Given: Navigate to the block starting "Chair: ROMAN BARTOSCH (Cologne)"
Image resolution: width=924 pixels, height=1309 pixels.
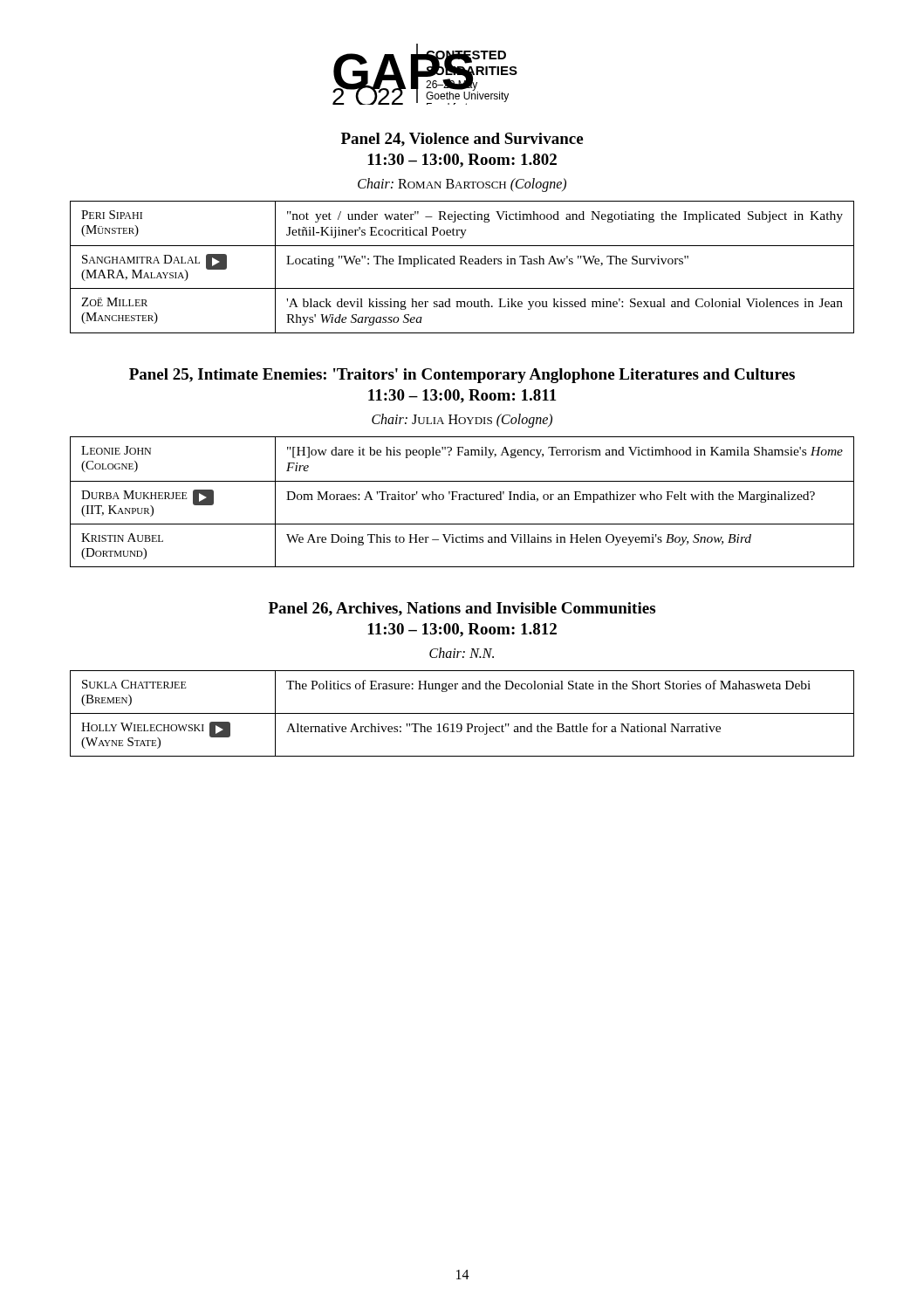Looking at the screenshot, I should [462, 184].
